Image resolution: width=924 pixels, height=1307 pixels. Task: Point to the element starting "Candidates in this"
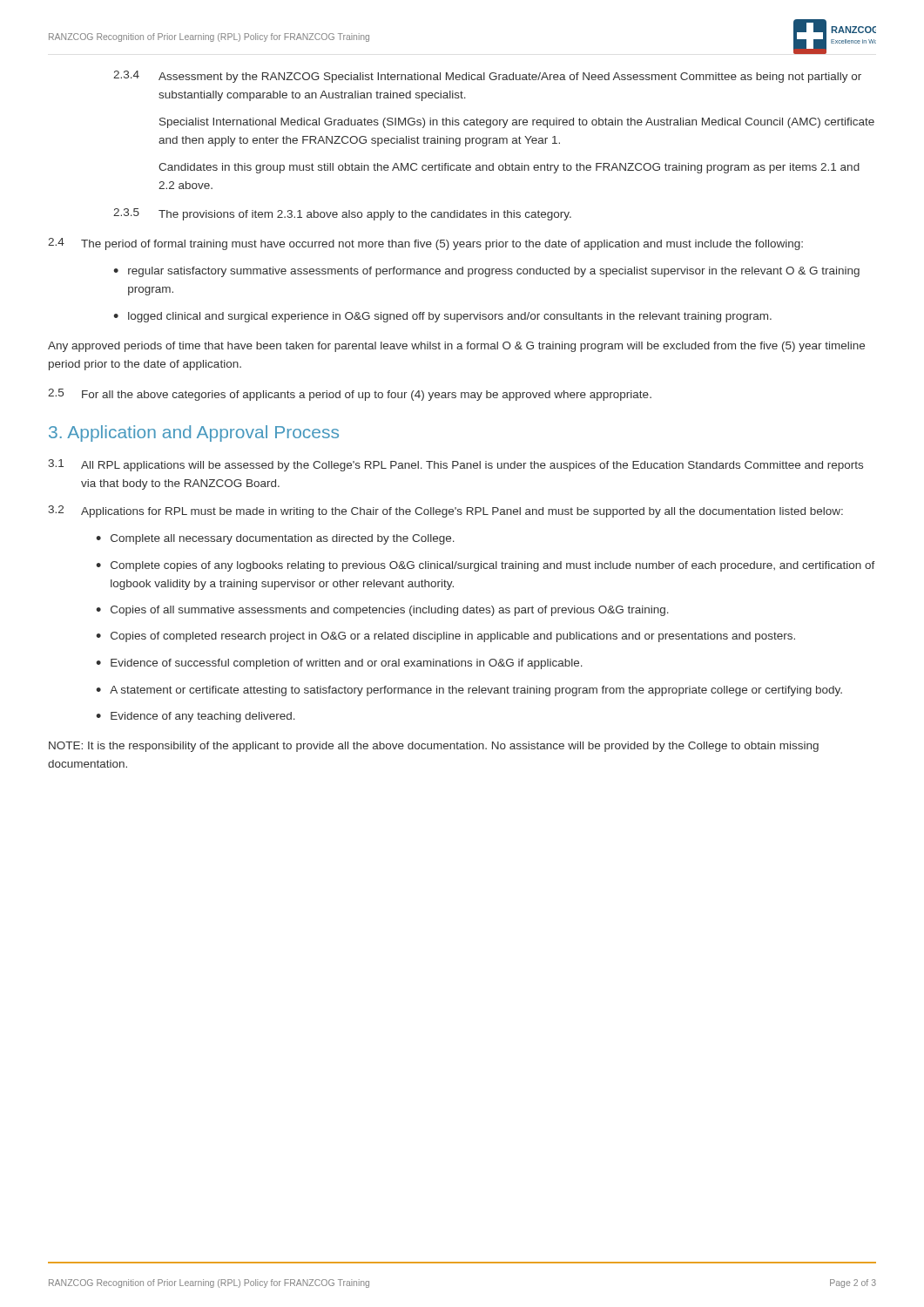[509, 176]
